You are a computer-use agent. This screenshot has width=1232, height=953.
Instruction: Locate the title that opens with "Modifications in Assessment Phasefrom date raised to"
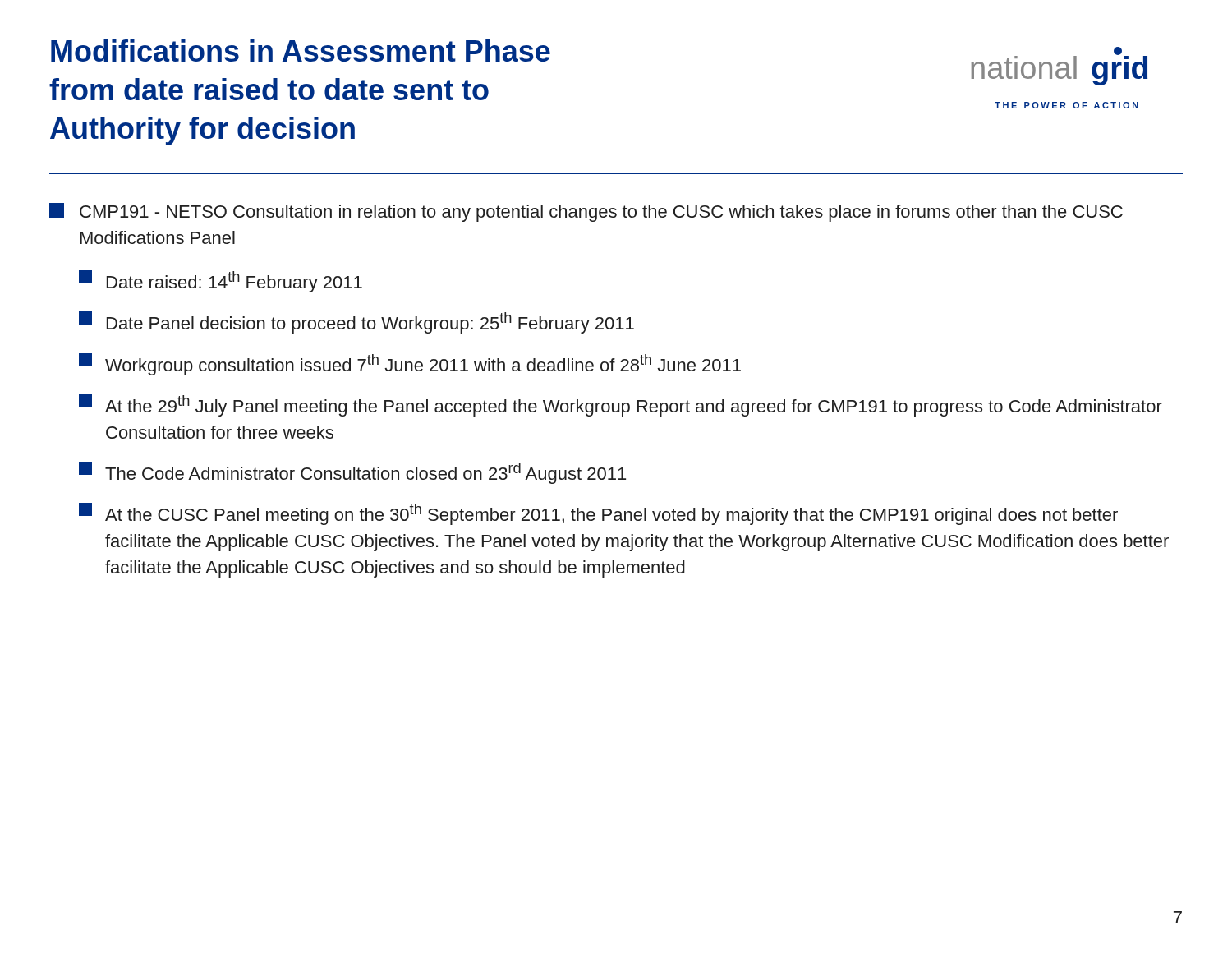(300, 91)
